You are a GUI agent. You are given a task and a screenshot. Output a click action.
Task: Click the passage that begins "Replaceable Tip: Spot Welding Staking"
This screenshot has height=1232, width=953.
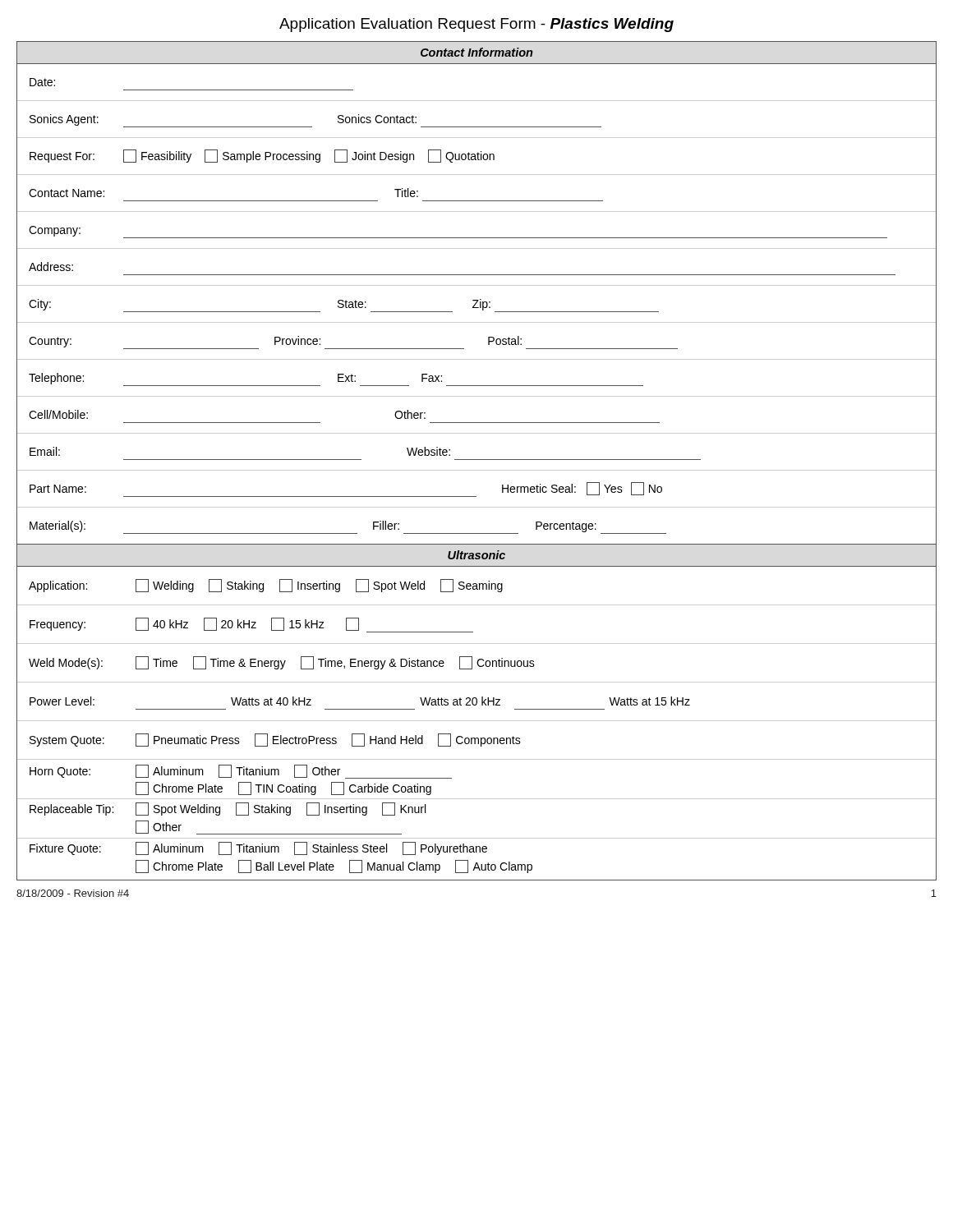point(482,818)
